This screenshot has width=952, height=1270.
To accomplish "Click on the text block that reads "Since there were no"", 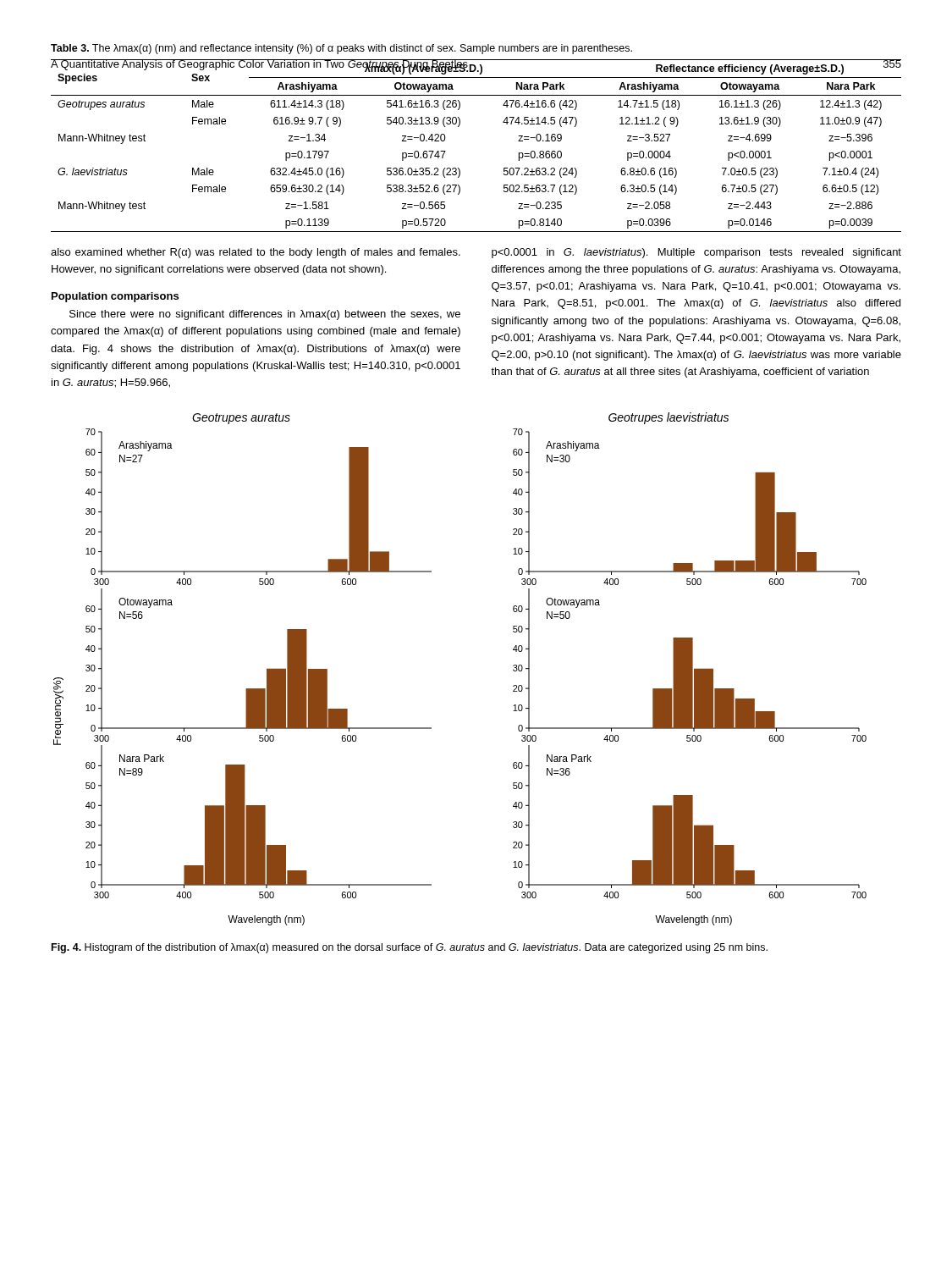I will [256, 348].
